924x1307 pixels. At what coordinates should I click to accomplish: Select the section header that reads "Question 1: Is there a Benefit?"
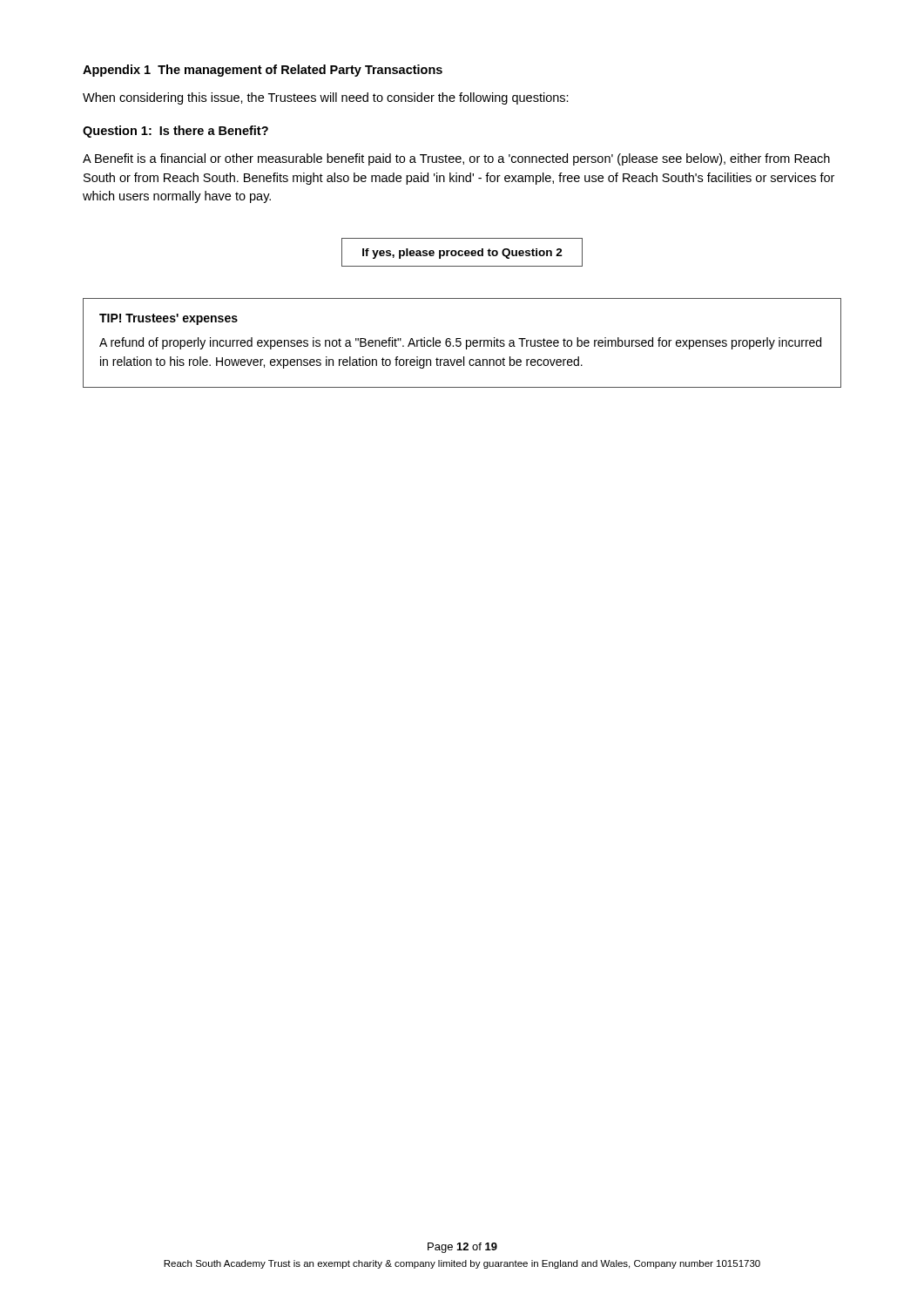pyautogui.click(x=176, y=131)
